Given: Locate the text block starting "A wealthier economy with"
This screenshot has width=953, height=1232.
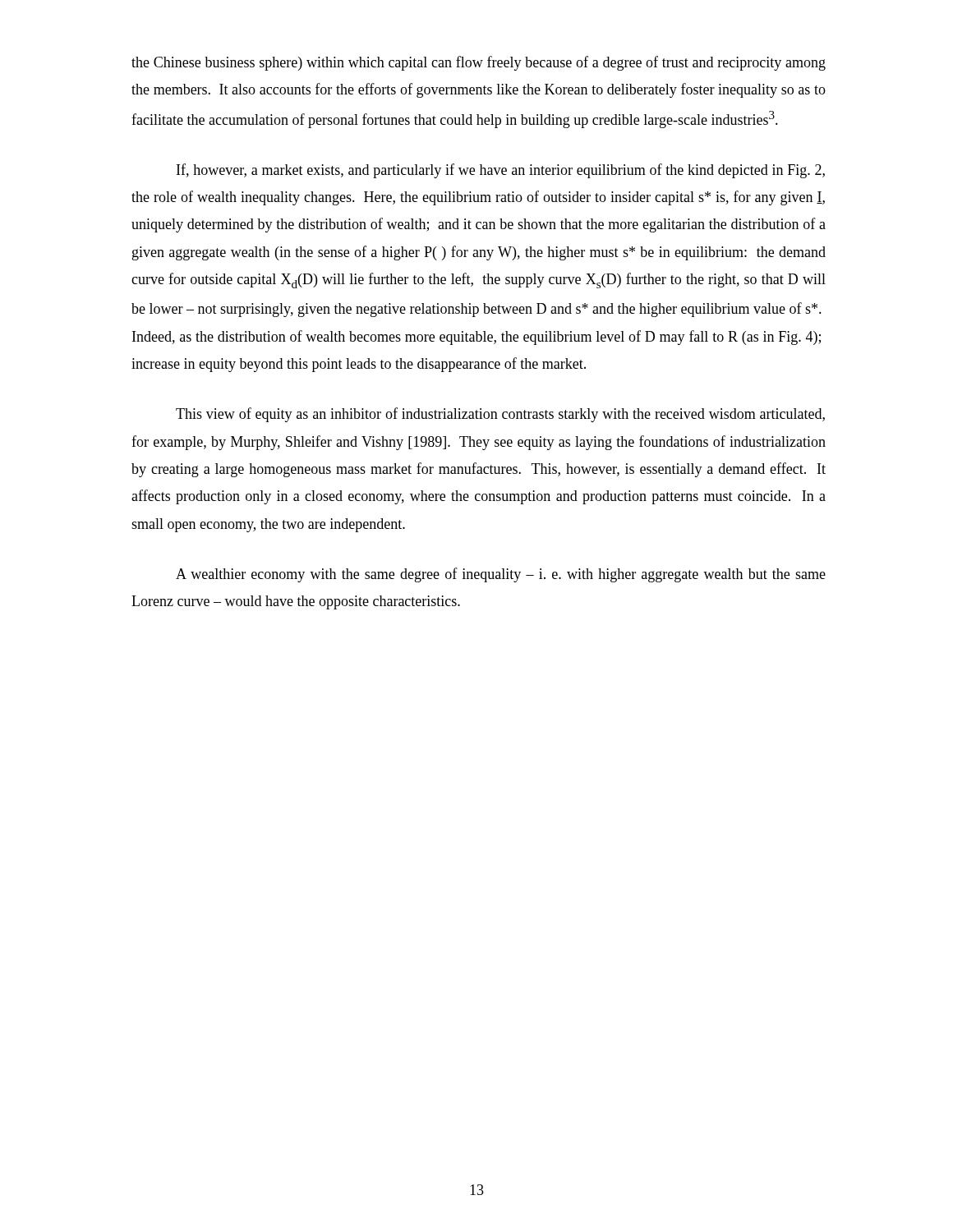Looking at the screenshot, I should coord(479,588).
